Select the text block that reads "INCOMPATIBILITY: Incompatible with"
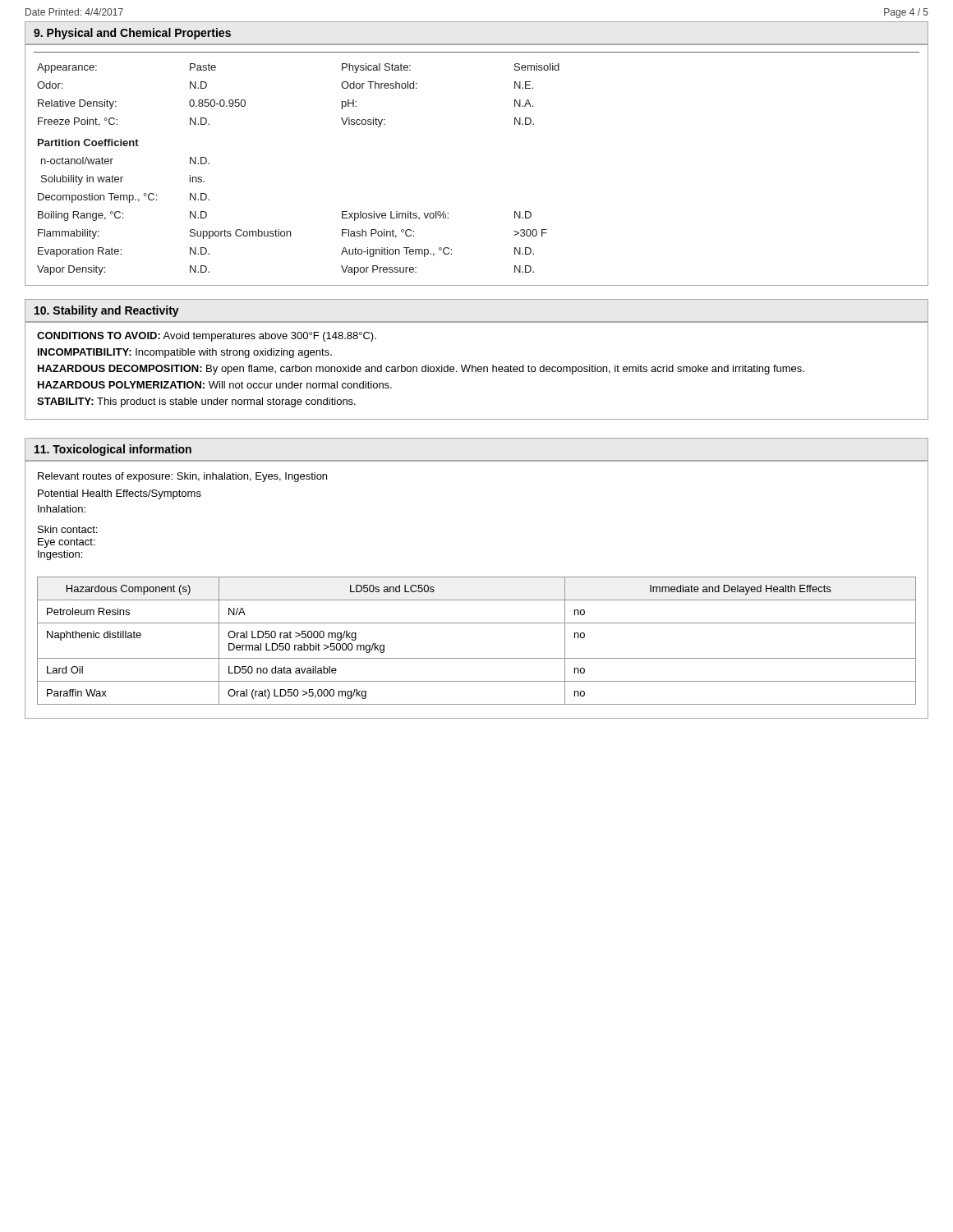 [x=185, y=352]
